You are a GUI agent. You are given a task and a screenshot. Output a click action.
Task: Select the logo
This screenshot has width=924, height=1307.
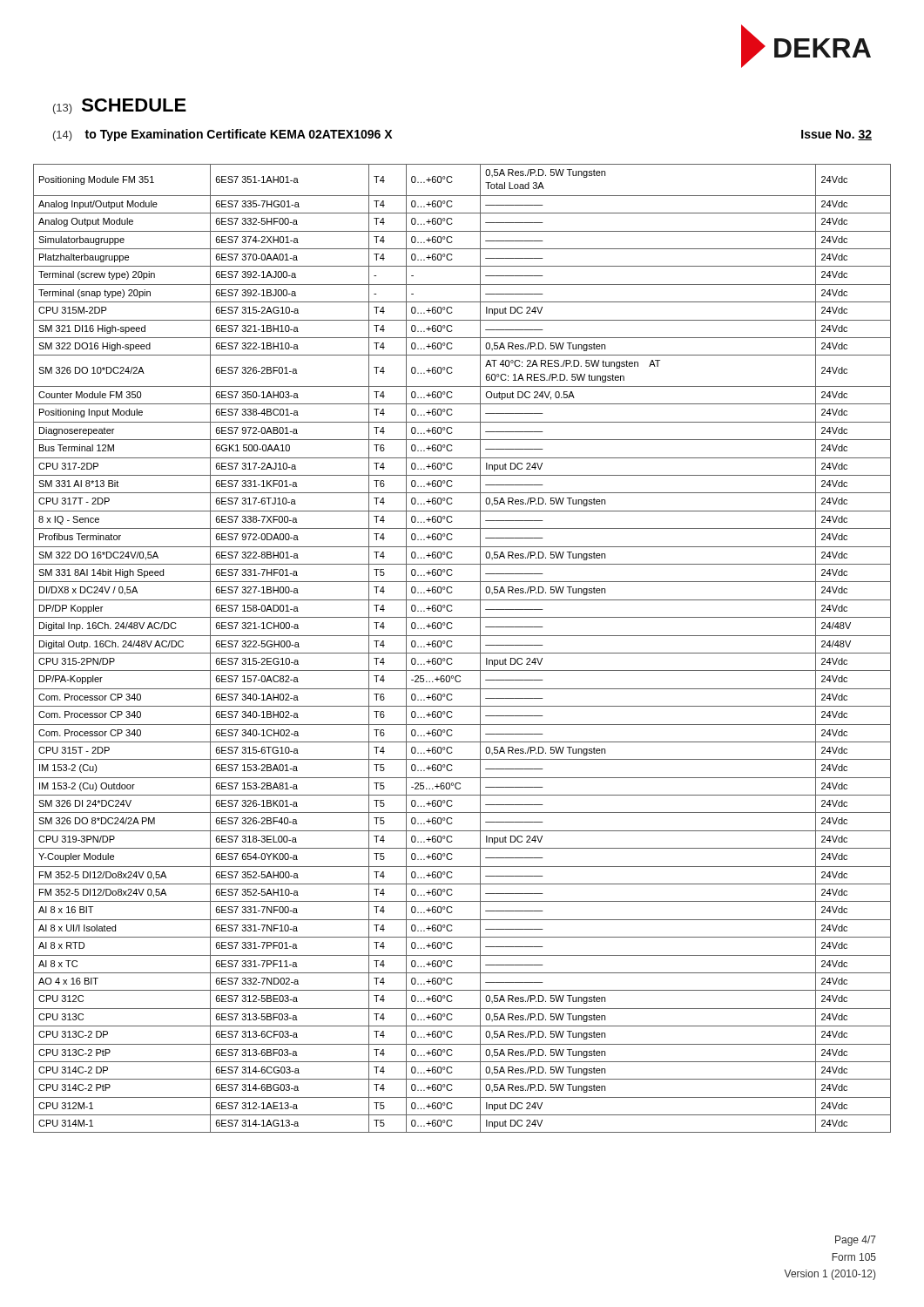(809, 50)
